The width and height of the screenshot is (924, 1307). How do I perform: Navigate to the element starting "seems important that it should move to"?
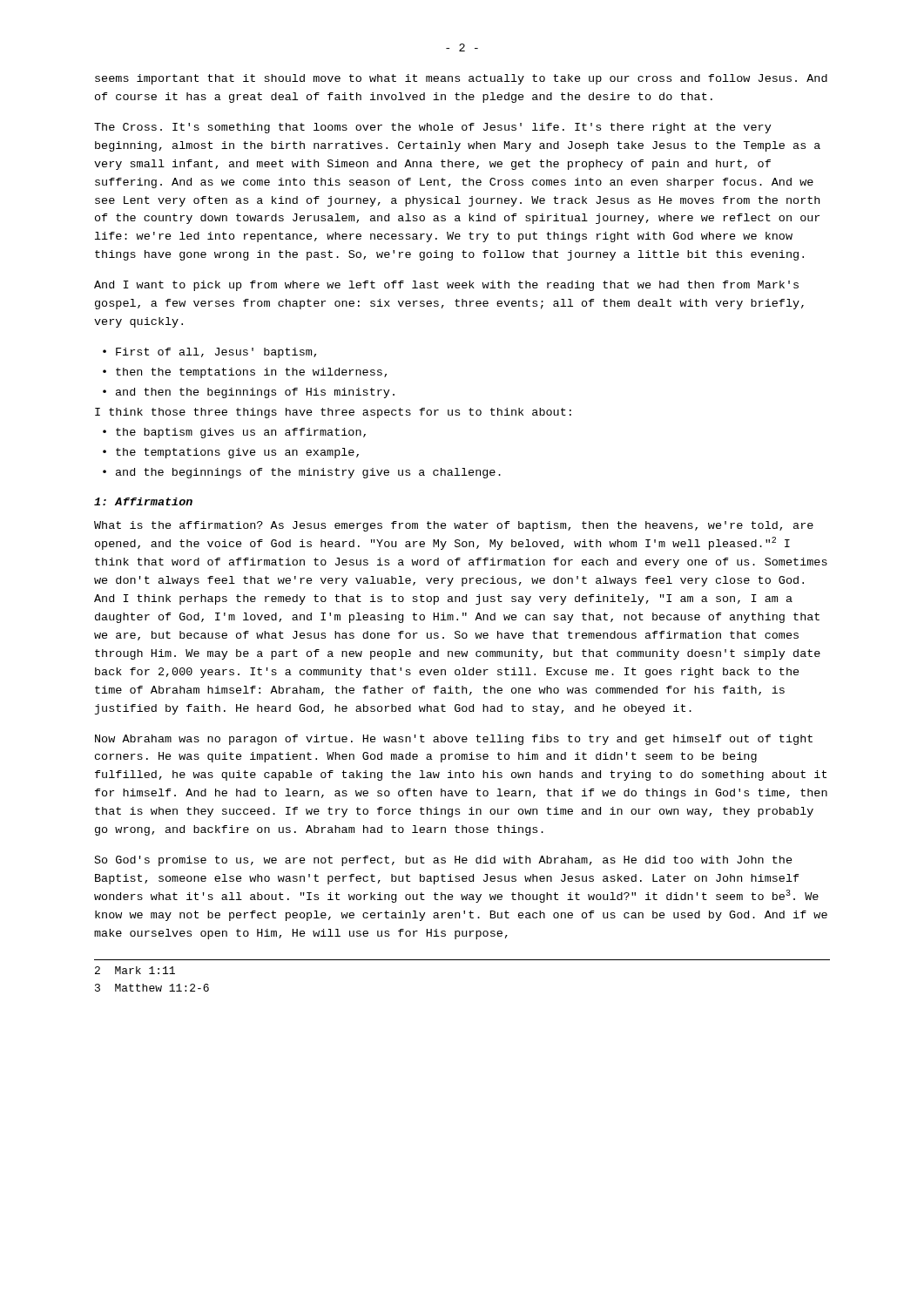pyautogui.click(x=462, y=89)
